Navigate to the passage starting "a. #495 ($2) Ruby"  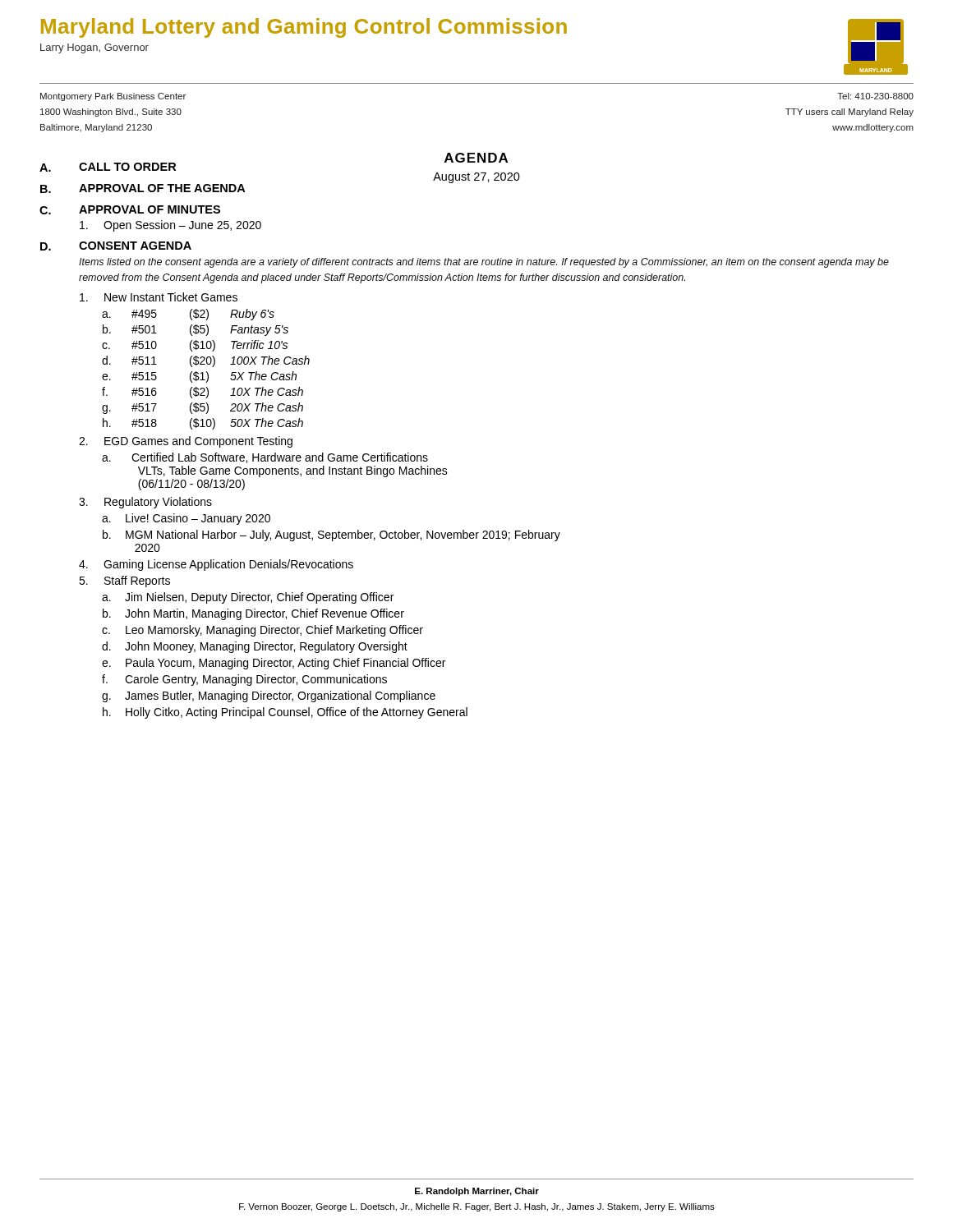pyautogui.click(x=188, y=313)
